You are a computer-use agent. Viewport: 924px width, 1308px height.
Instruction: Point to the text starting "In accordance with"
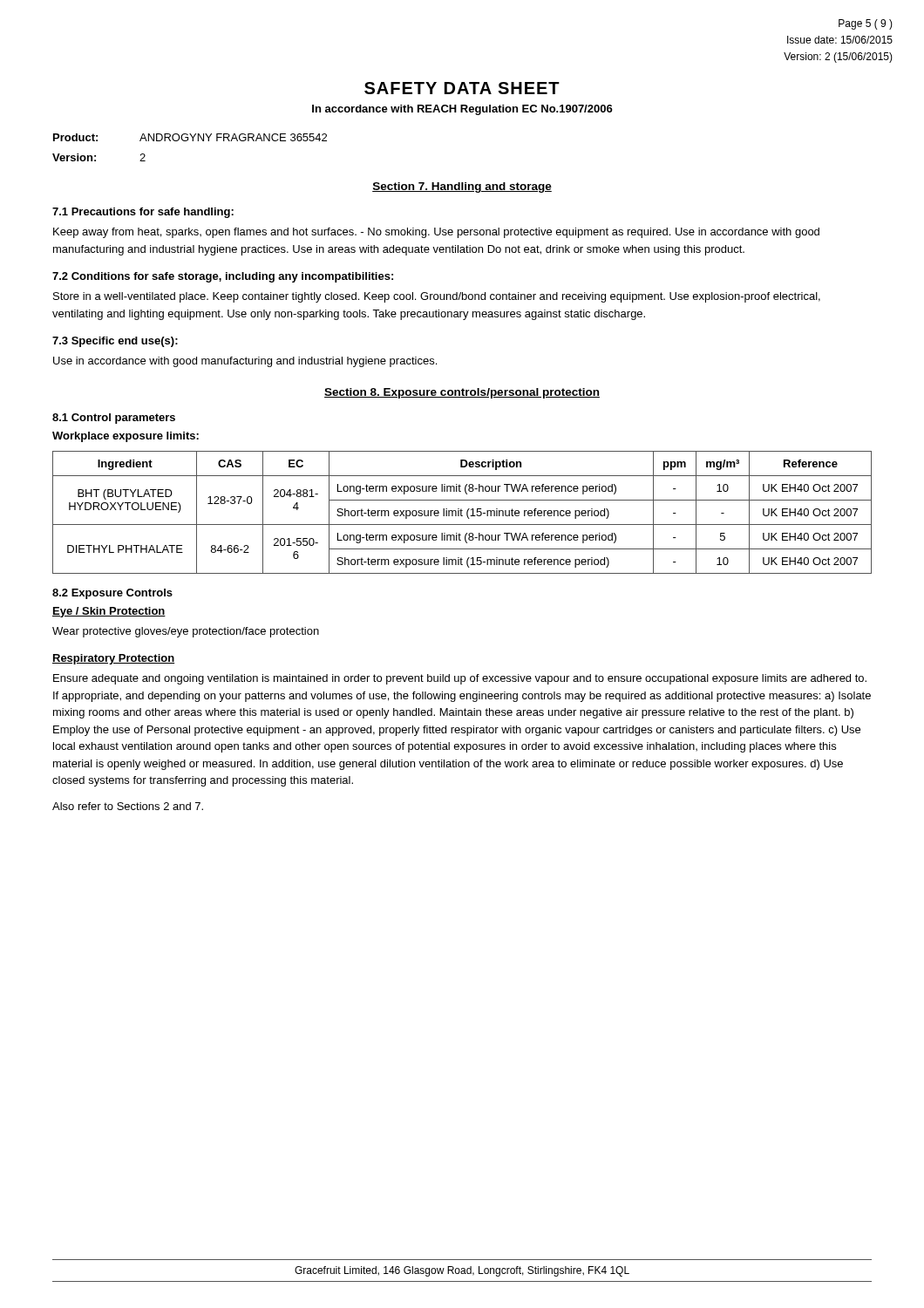[x=462, y=109]
